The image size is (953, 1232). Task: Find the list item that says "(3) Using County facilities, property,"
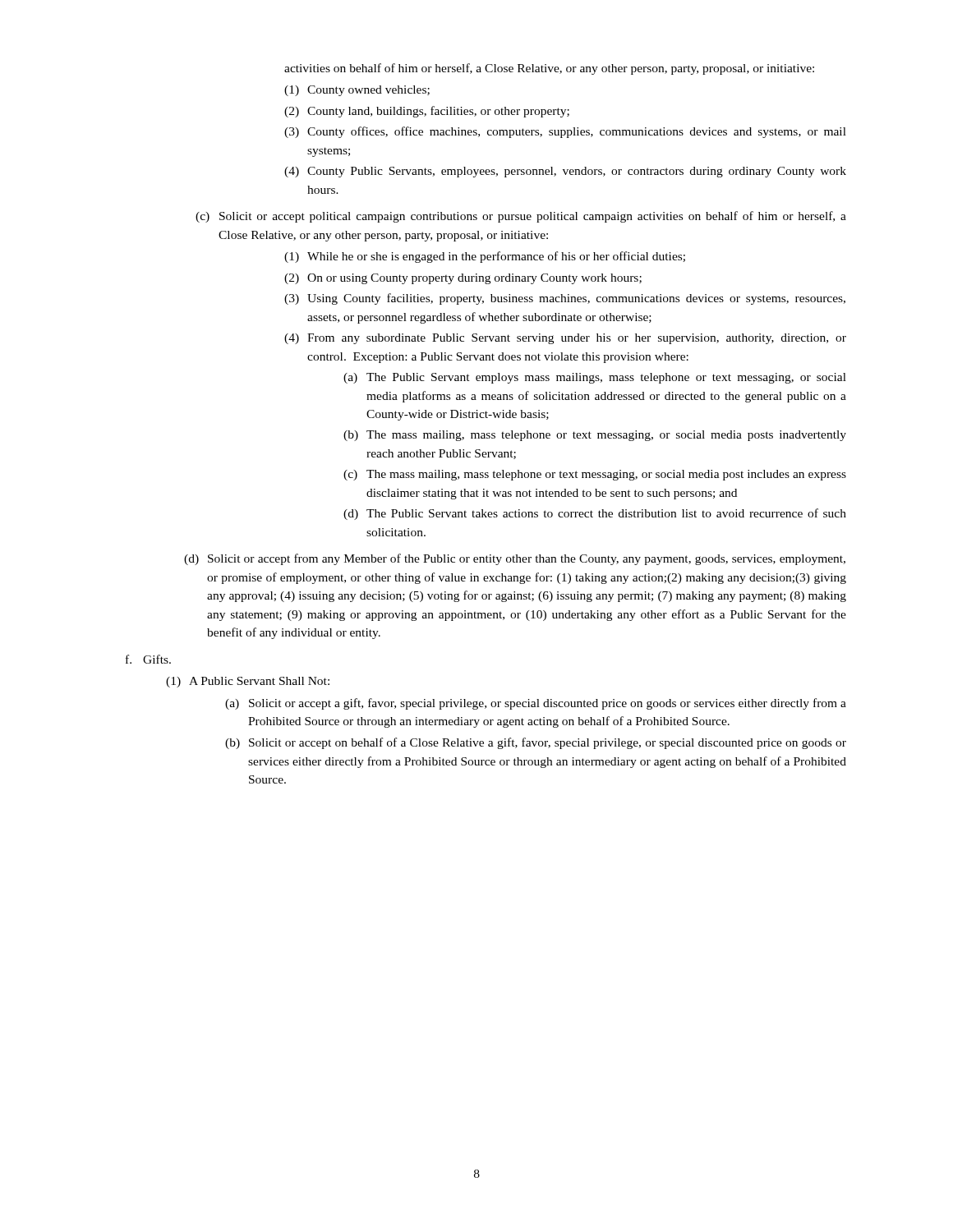click(x=565, y=308)
